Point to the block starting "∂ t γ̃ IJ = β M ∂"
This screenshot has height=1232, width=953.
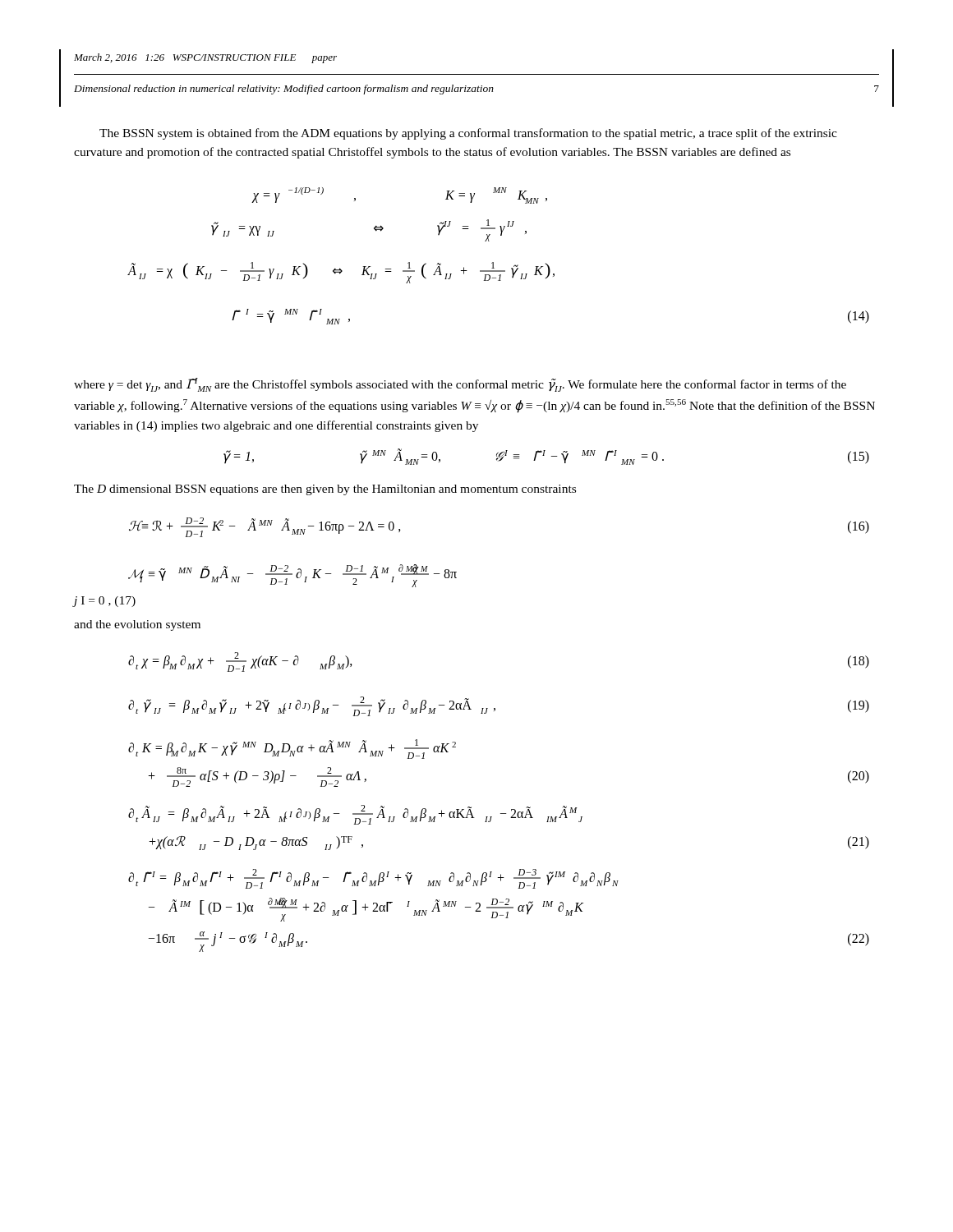click(x=476, y=704)
